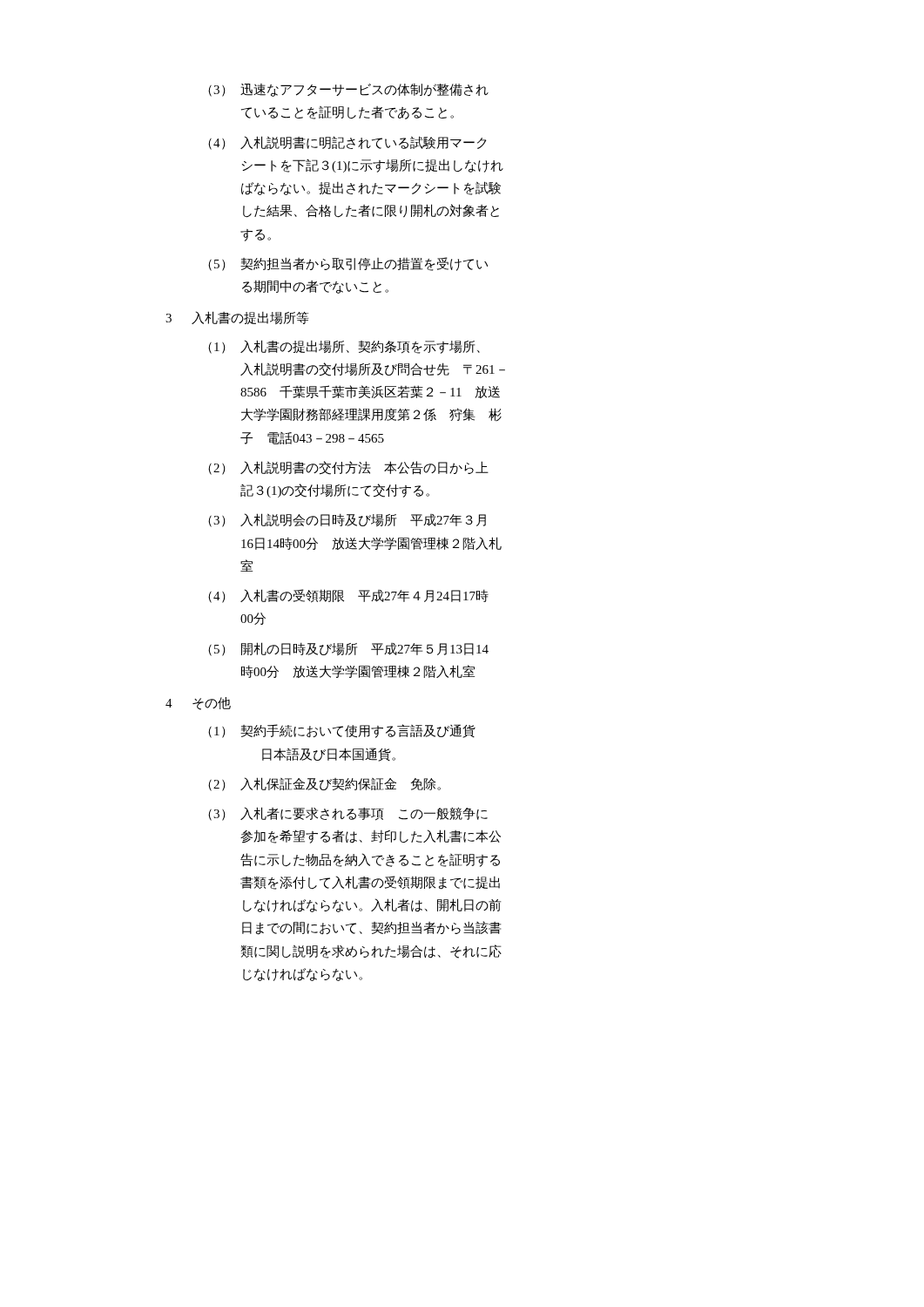The width and height of the screenshot is (924, 1307).
Task: Point to "（3） 入札者に要求される事項 この一般競争に参加を希望する者は、封印した入札書に本公告に示した物品を納入できることを証明する書類を添付して入札書の受領期限までに提出しなければならない。入札者は、開札日の前日までの間において、契約担当者から当該書類に関し説明を求められた場合は、それに応じなければならない。"
Action: click(x=492, y=894)
